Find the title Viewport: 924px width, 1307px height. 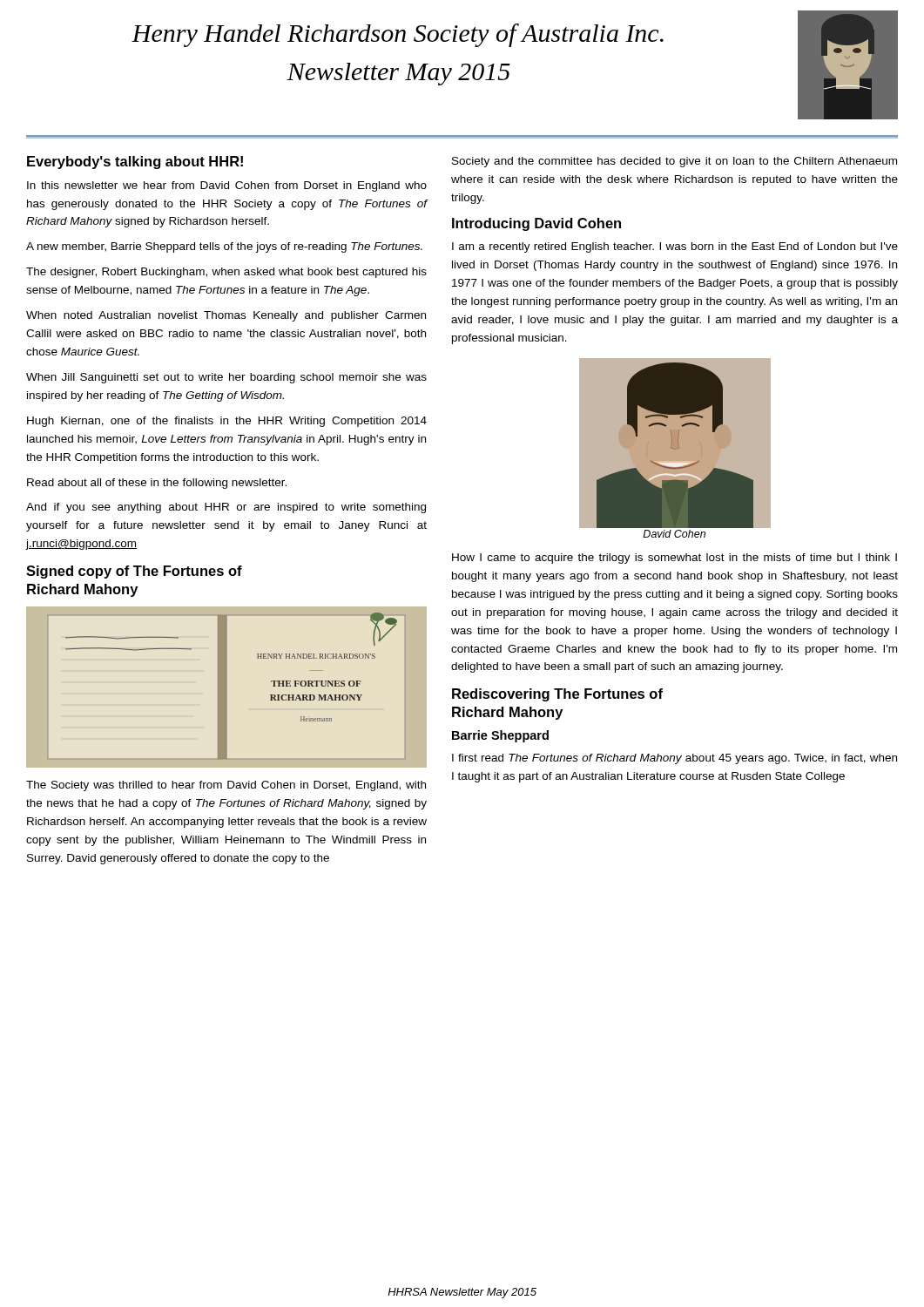click(399, 52)
